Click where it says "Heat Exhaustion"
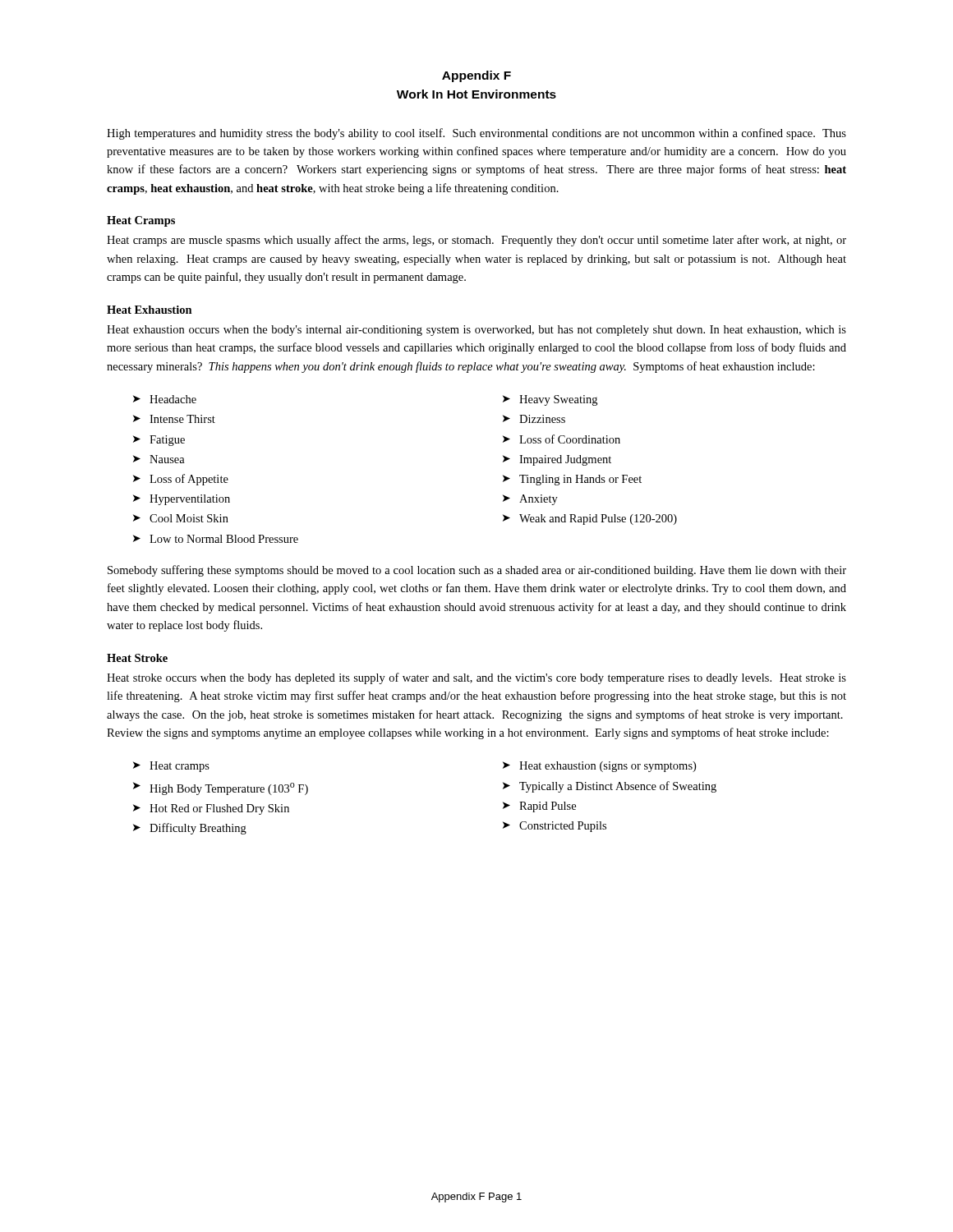This screenshot has height=1232, width=953. (149, 309)
